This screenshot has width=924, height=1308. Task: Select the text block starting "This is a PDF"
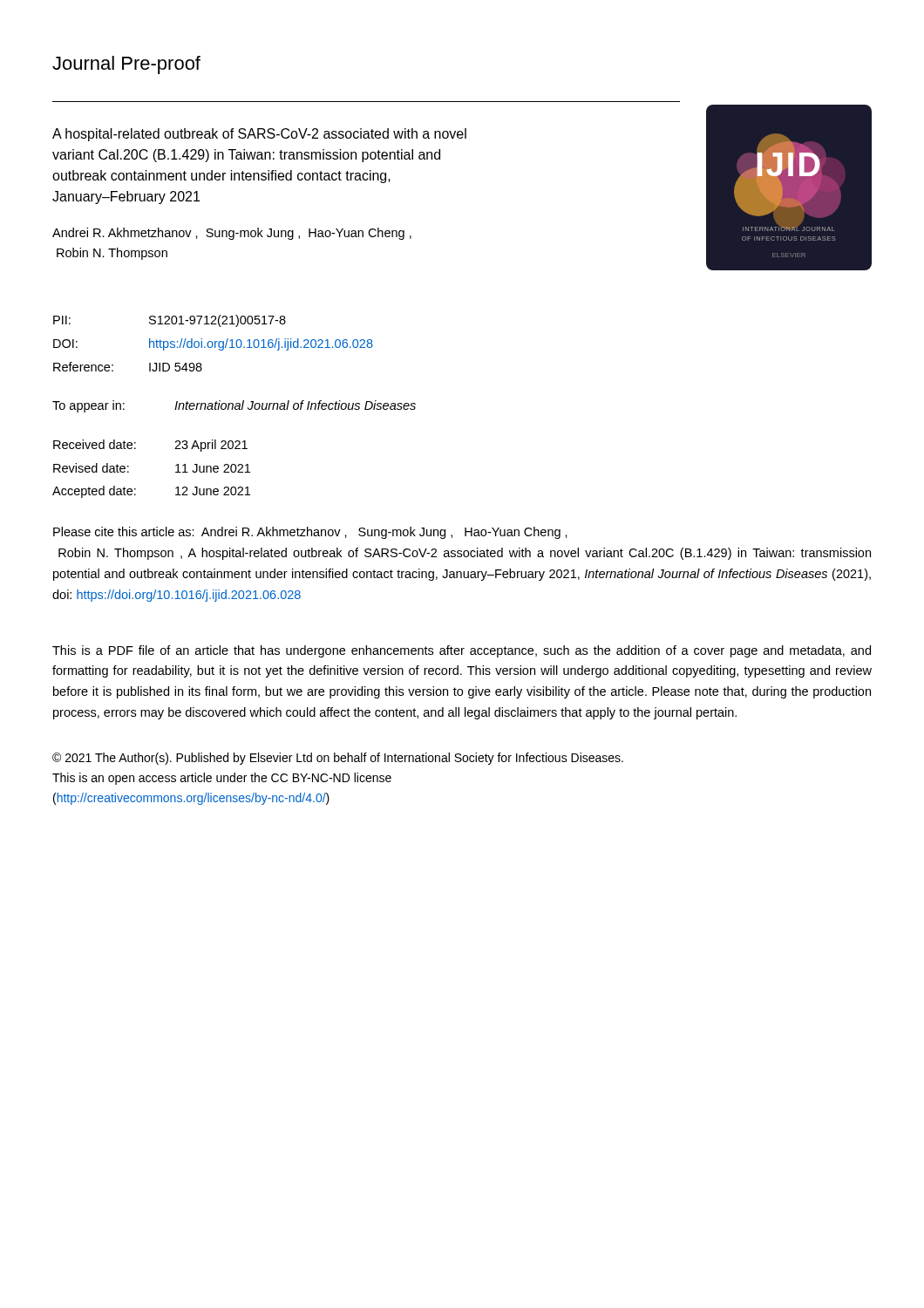(x=462, y=682)
